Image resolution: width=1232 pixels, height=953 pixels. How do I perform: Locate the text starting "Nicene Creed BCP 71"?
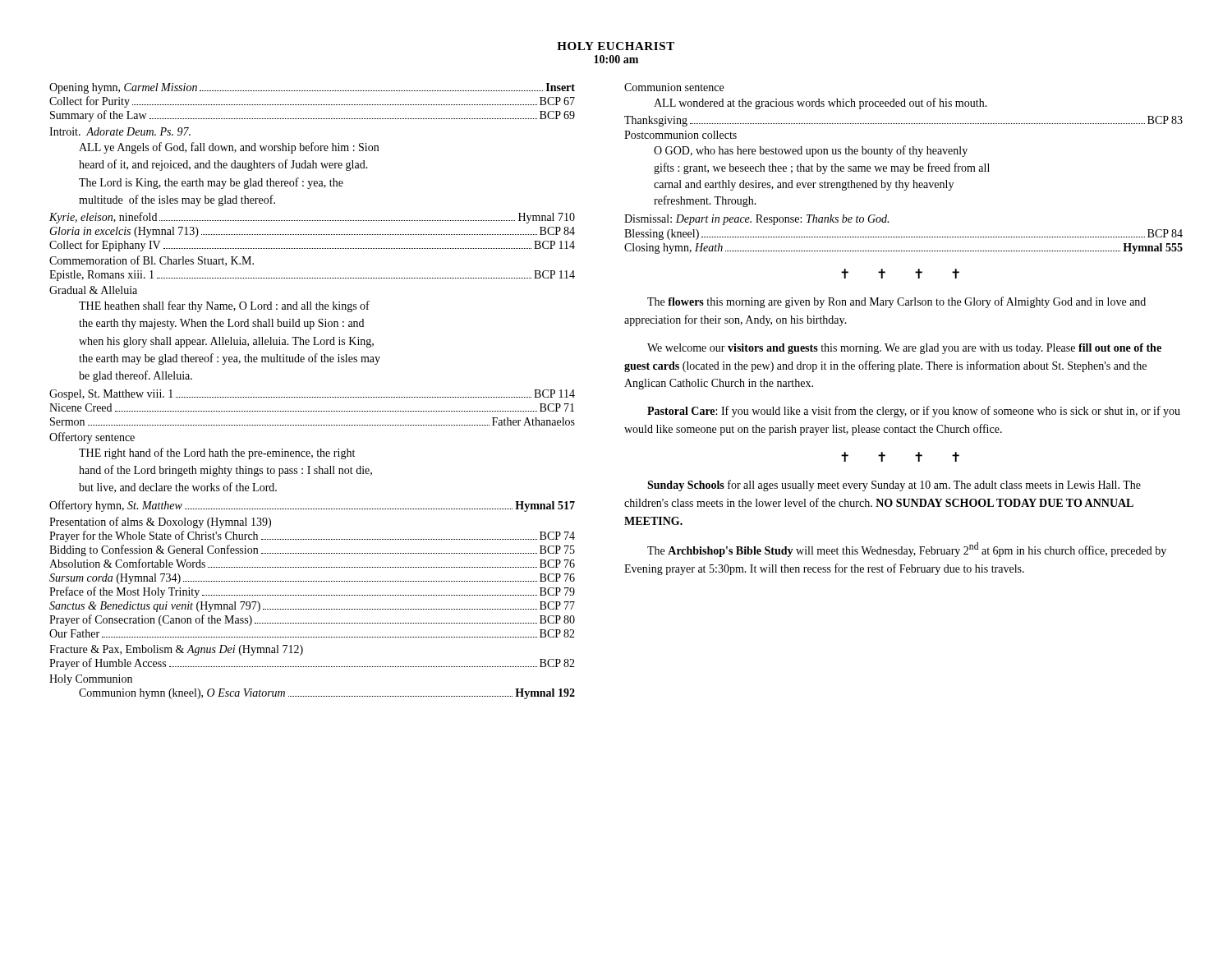(x=312, y=408)
